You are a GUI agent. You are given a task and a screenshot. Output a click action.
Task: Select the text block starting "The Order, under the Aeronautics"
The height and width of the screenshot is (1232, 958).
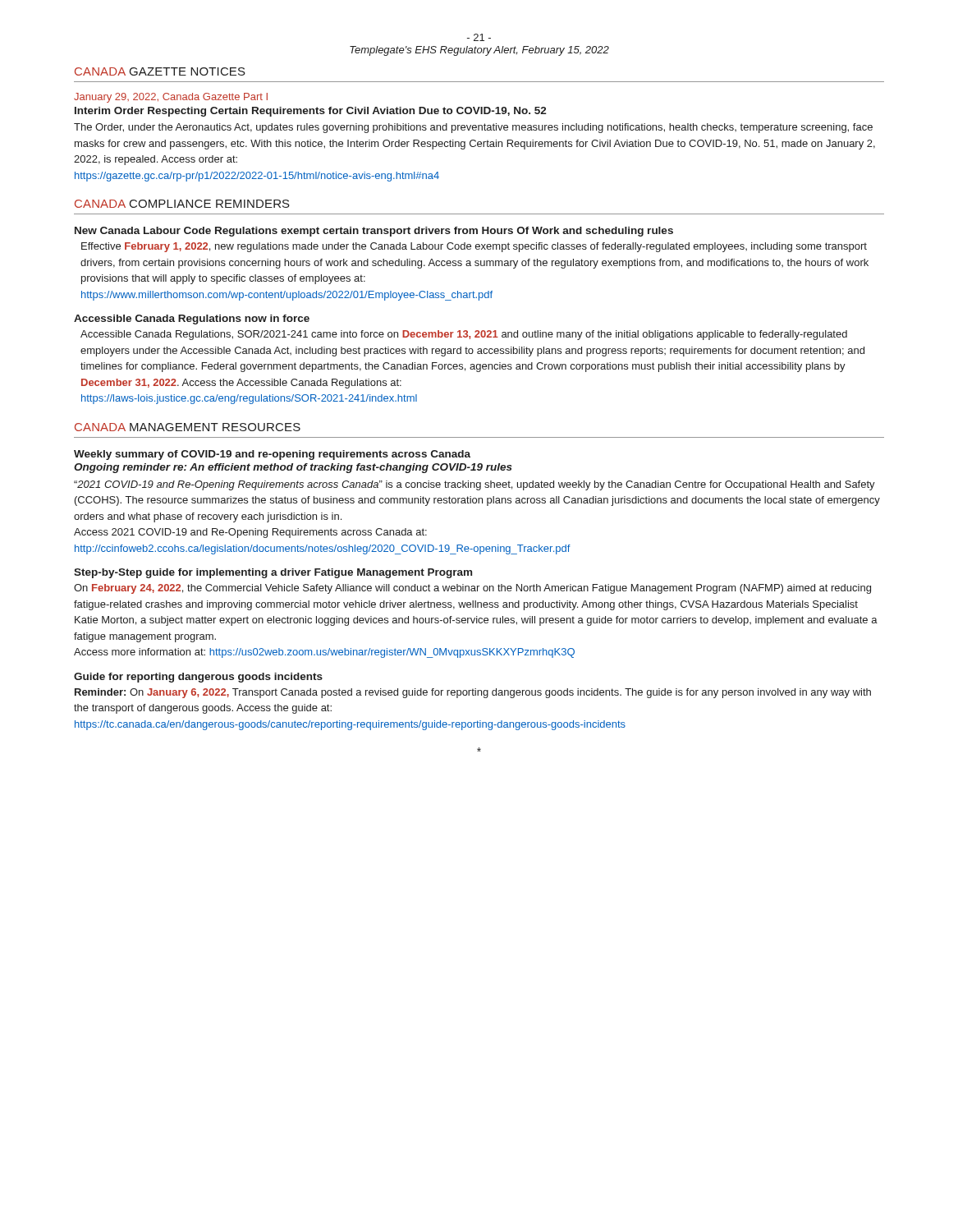point(475,151)
